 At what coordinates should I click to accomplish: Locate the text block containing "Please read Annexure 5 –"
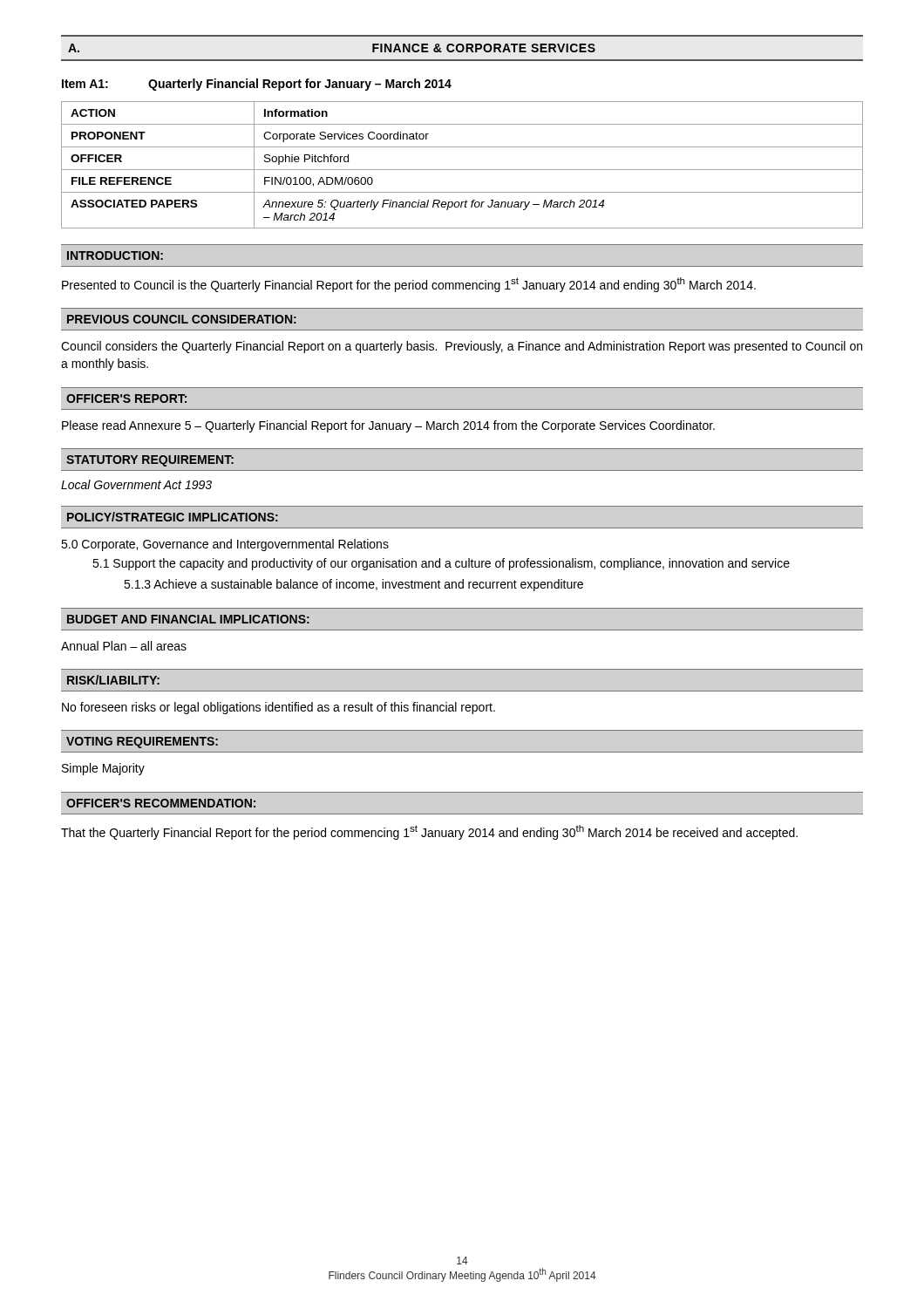coord(388,425)
